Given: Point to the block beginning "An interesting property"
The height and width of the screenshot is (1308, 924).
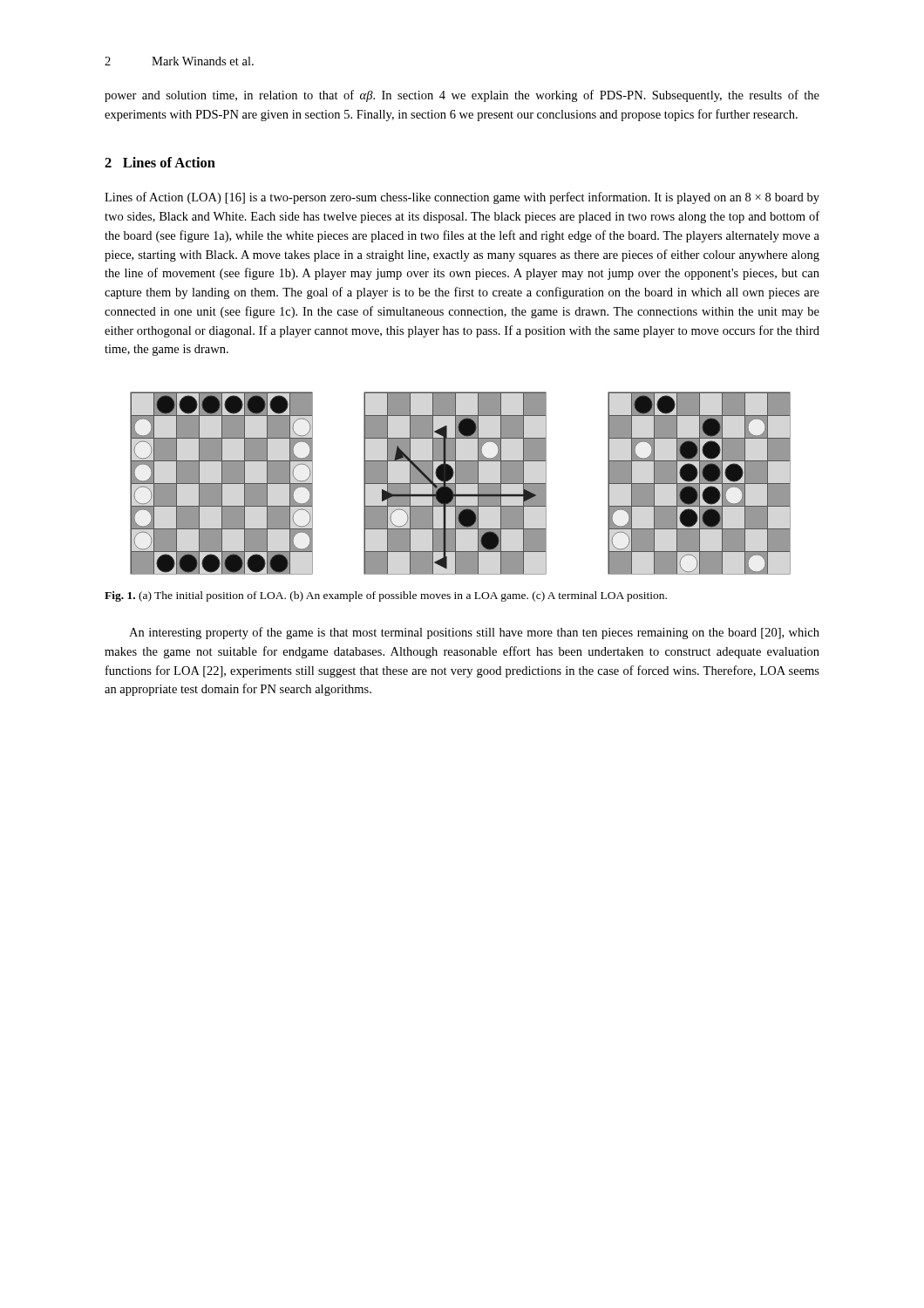Looking at the screenshot, I should 462,661.
